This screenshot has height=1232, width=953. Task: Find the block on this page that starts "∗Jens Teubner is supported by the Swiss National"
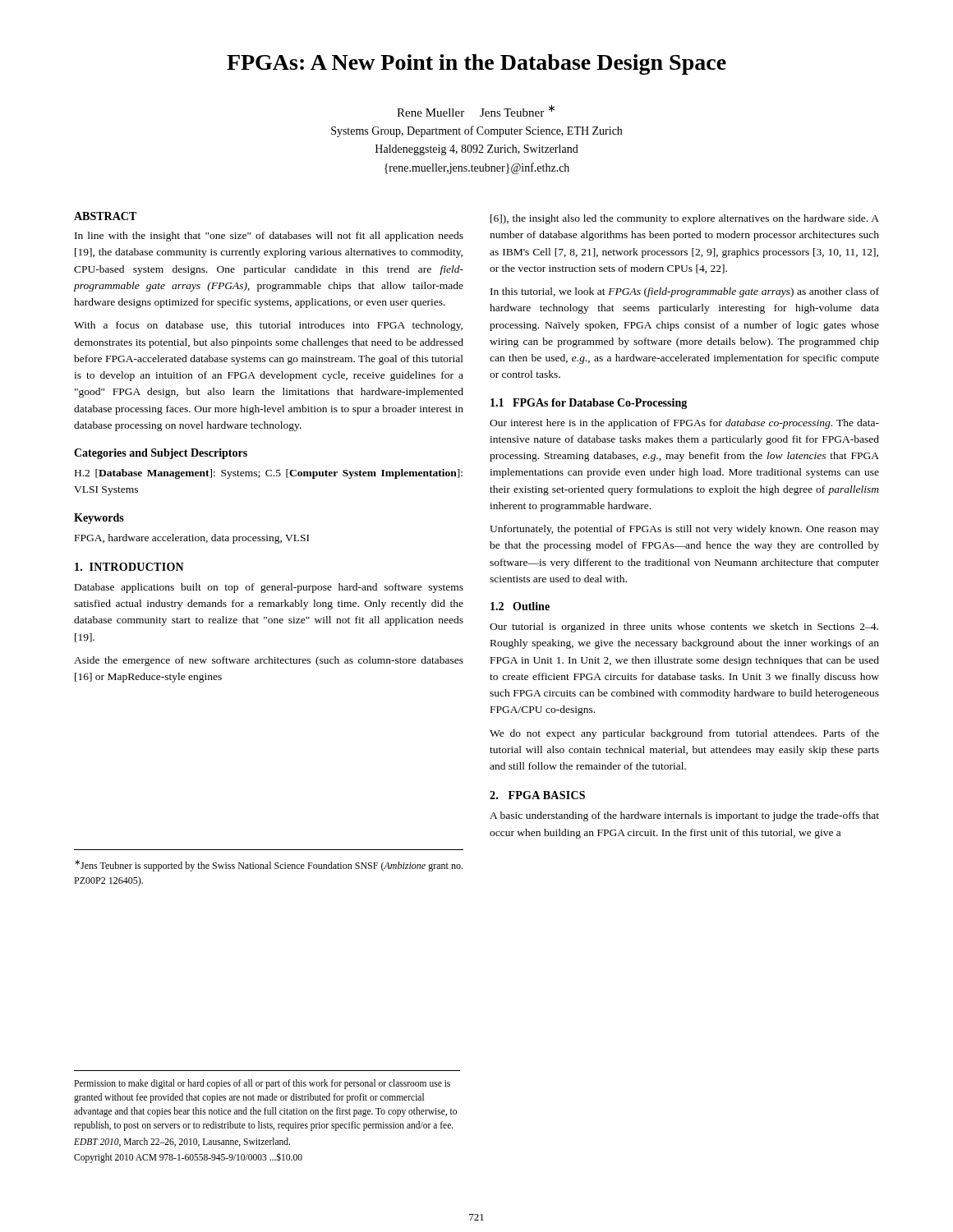click(x=269, y=872)
